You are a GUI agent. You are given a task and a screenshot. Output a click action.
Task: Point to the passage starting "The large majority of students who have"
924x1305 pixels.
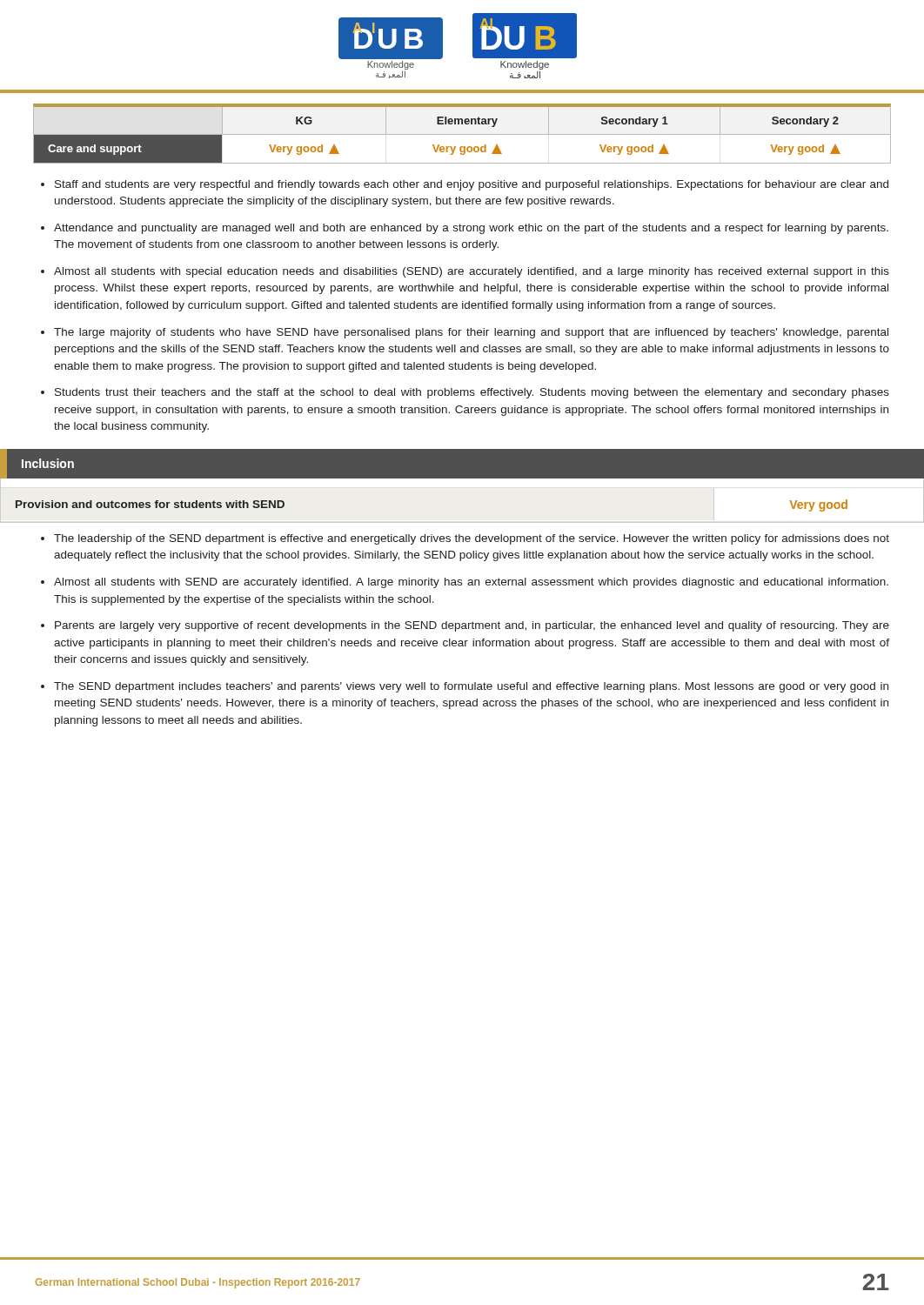pyautogui.click(x=472, y=349)
